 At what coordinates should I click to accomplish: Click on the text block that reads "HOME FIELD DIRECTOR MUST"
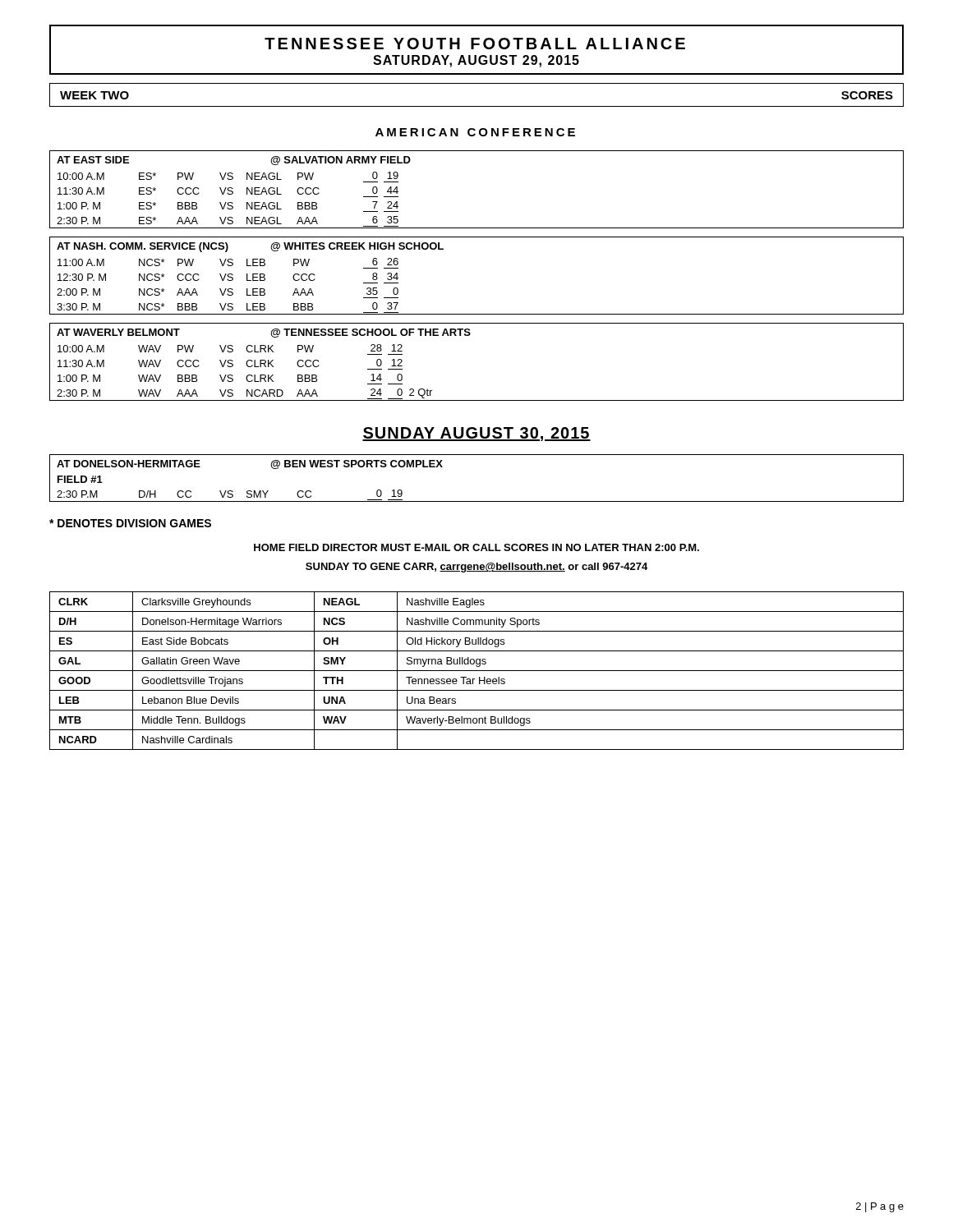click(476, 557)
